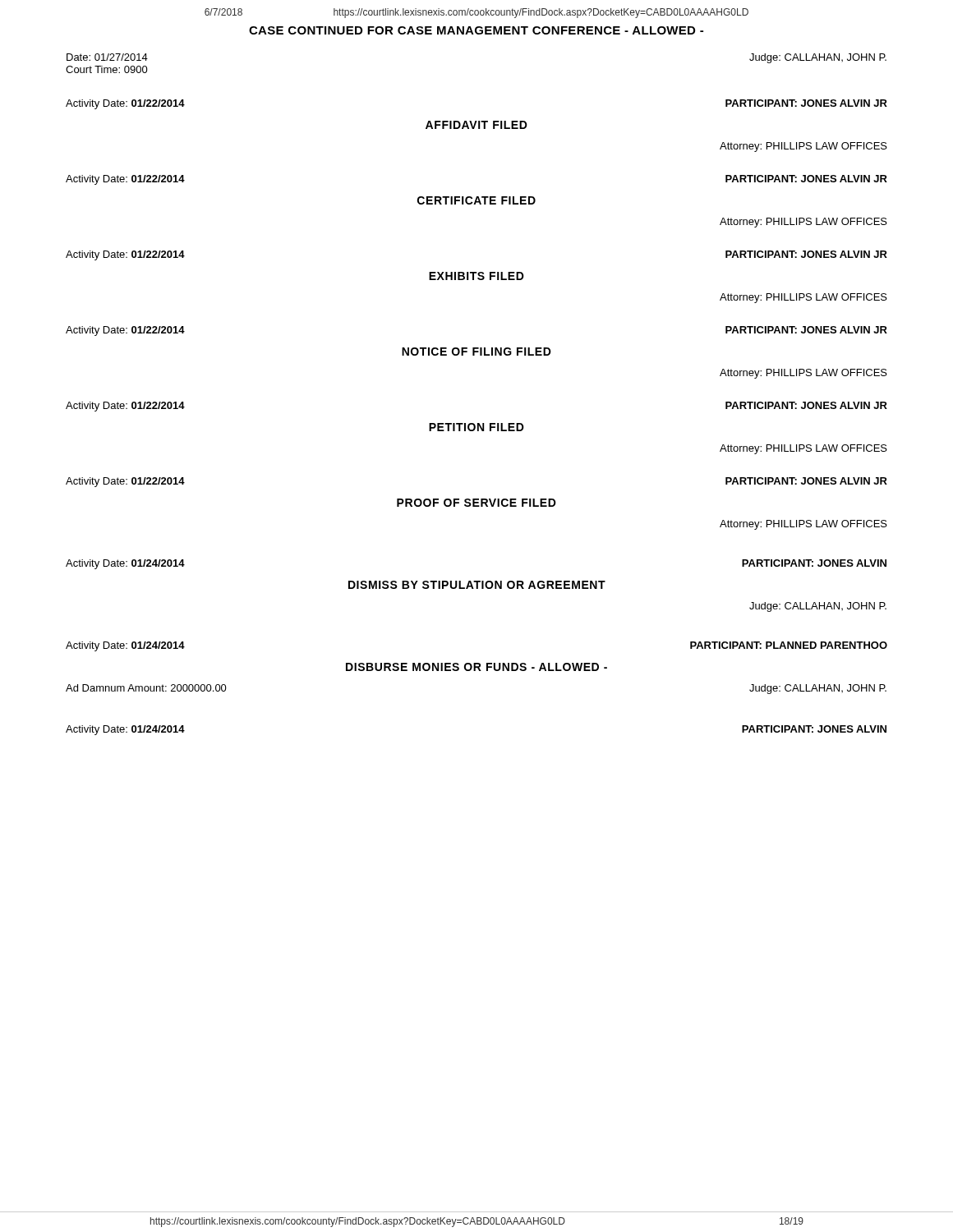Select the text starting "Judge: CALLAHAN, JOHN"
Image resolution: width=953 pixels, height=1232 pixels.
(818, 606)
